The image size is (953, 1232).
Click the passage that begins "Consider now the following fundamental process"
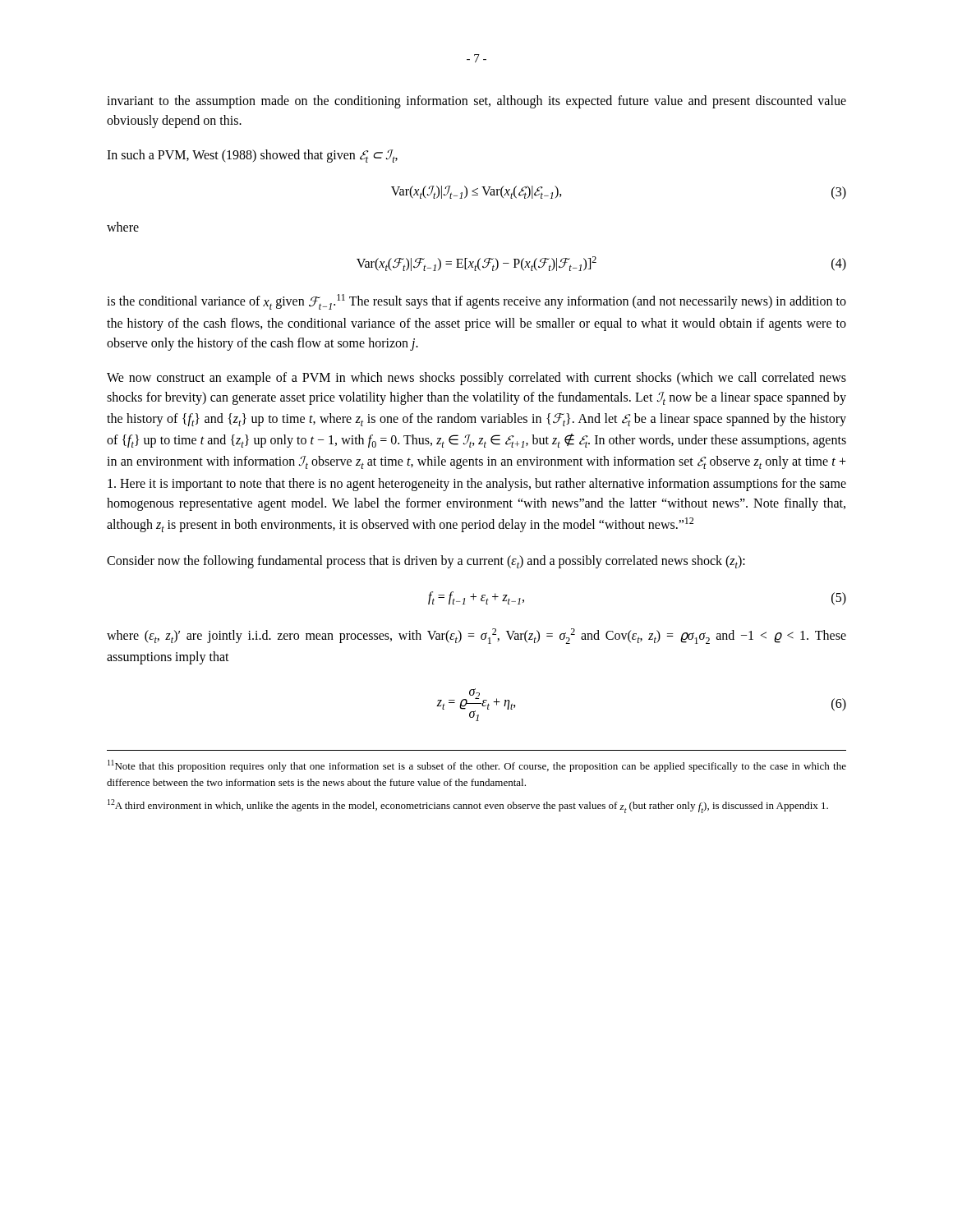[476, 562]
